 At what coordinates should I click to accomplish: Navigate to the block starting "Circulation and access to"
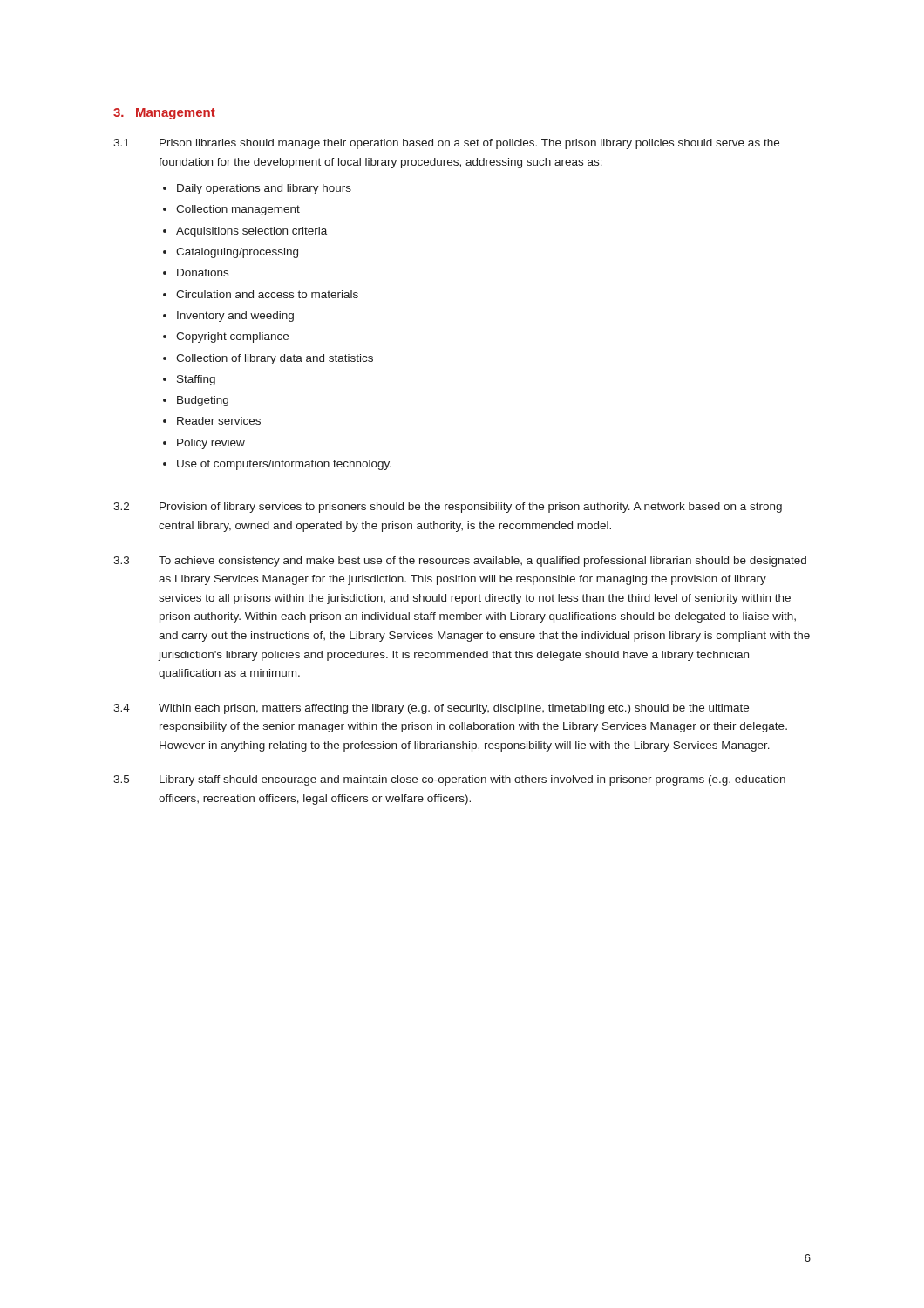(267, 294)
